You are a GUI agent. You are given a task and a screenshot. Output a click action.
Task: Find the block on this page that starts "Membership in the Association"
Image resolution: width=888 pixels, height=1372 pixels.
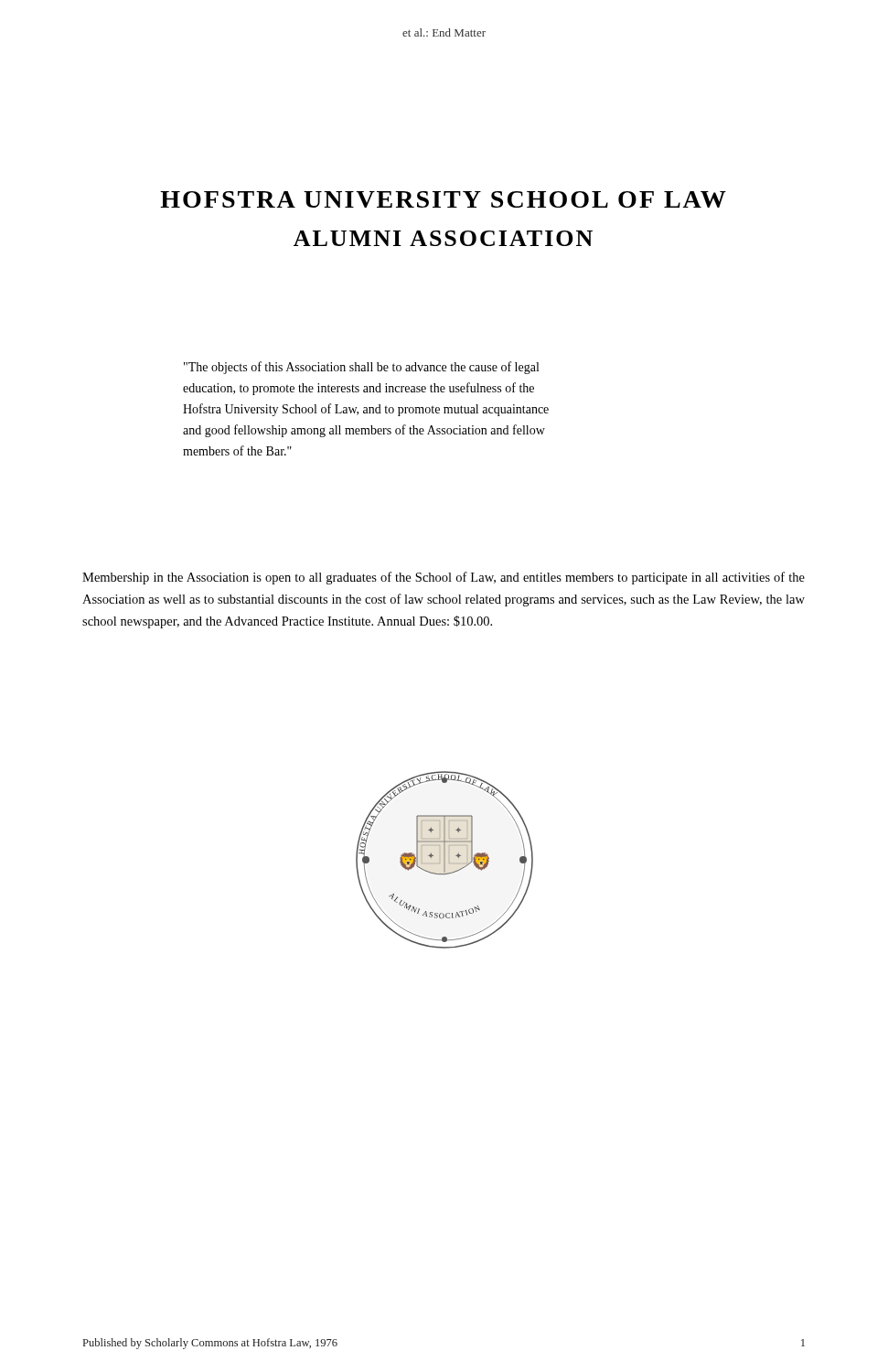pyautogui.click(x=444, y=599)
